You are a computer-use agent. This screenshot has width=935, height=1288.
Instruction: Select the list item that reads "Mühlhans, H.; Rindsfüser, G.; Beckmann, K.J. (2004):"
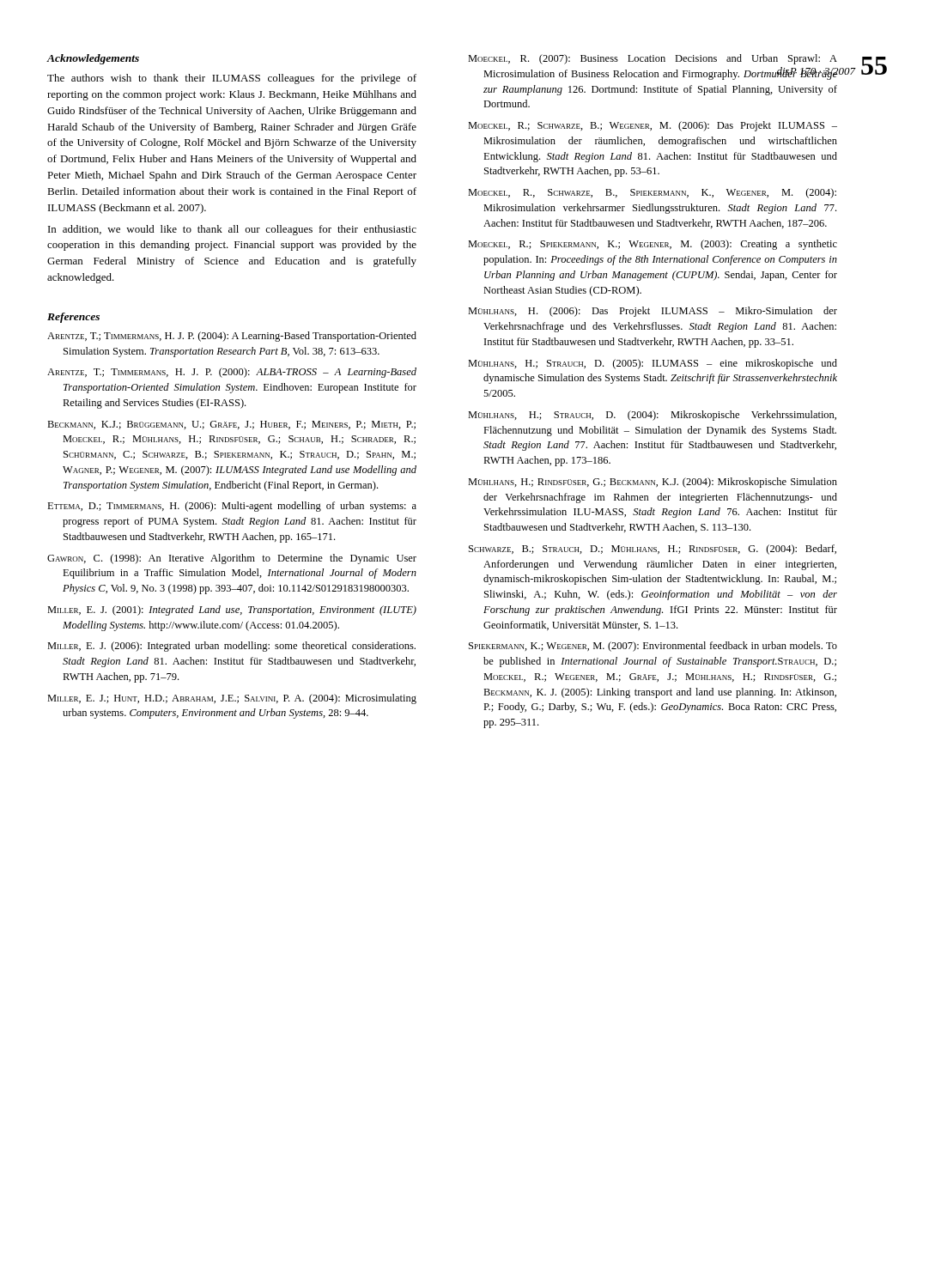pyautogui.click(x=653, y=504)
